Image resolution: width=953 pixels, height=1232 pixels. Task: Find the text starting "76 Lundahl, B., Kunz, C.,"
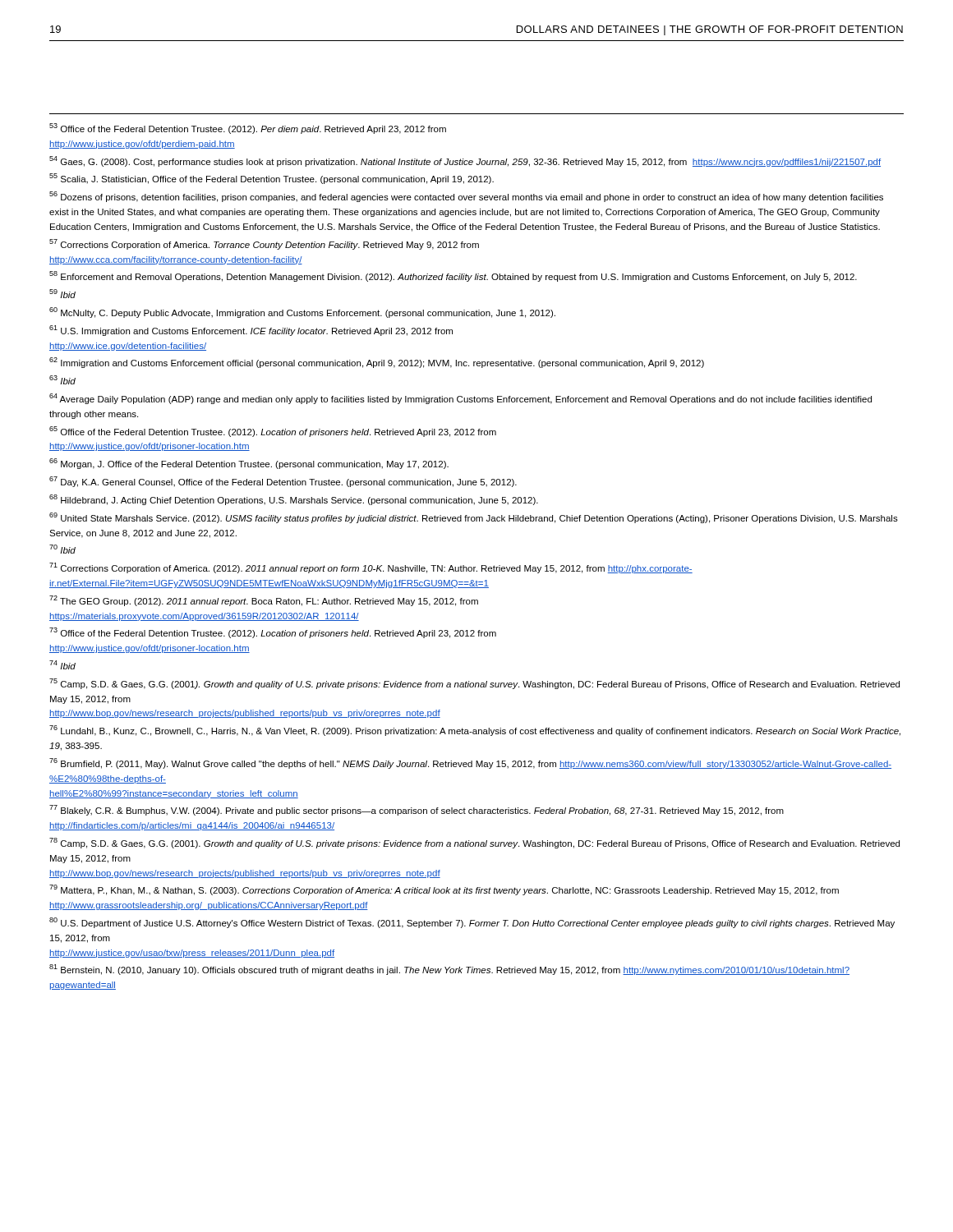pos(475,738)
